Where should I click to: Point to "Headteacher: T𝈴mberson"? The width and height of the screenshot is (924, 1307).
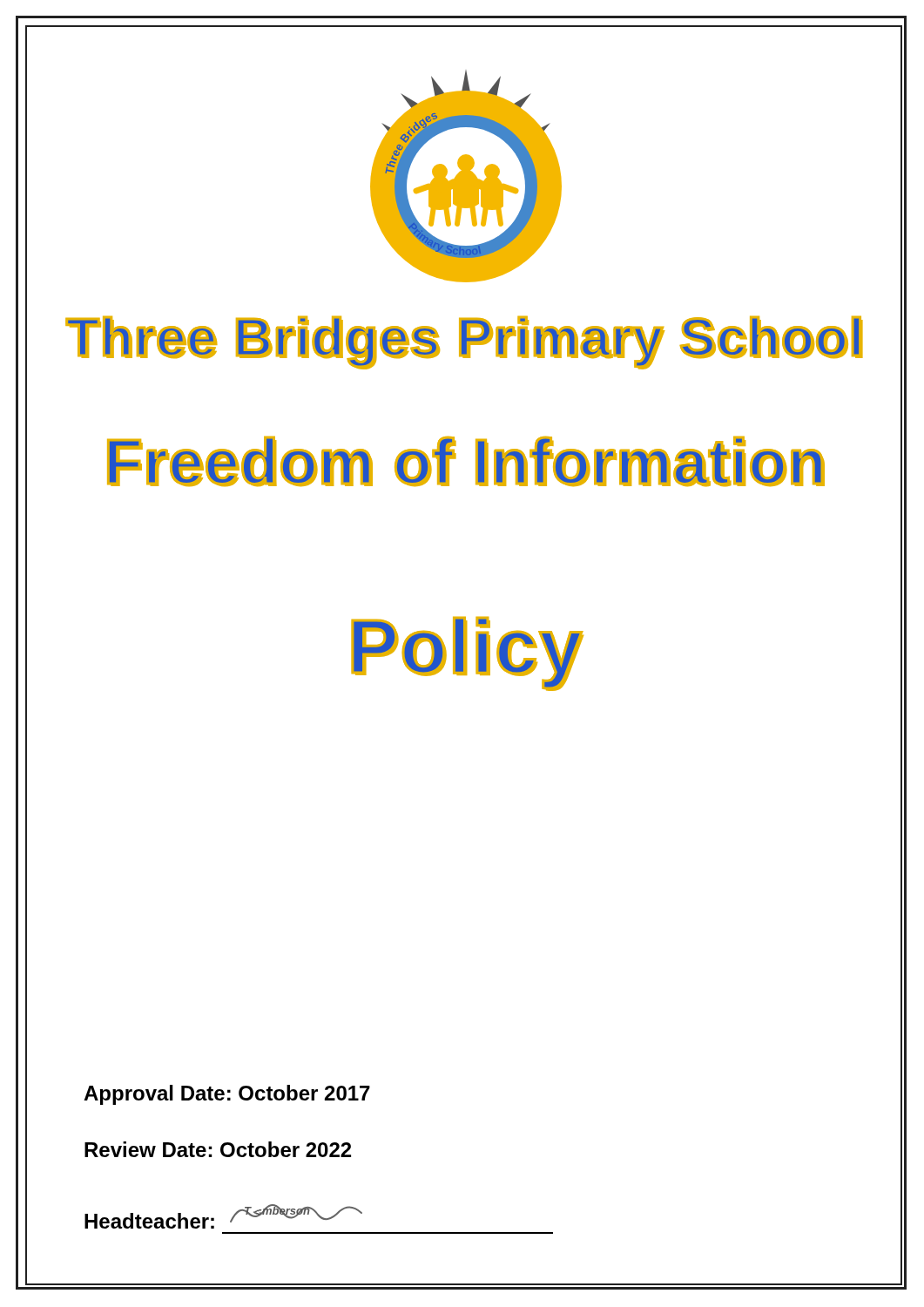tap(318, 1216)
